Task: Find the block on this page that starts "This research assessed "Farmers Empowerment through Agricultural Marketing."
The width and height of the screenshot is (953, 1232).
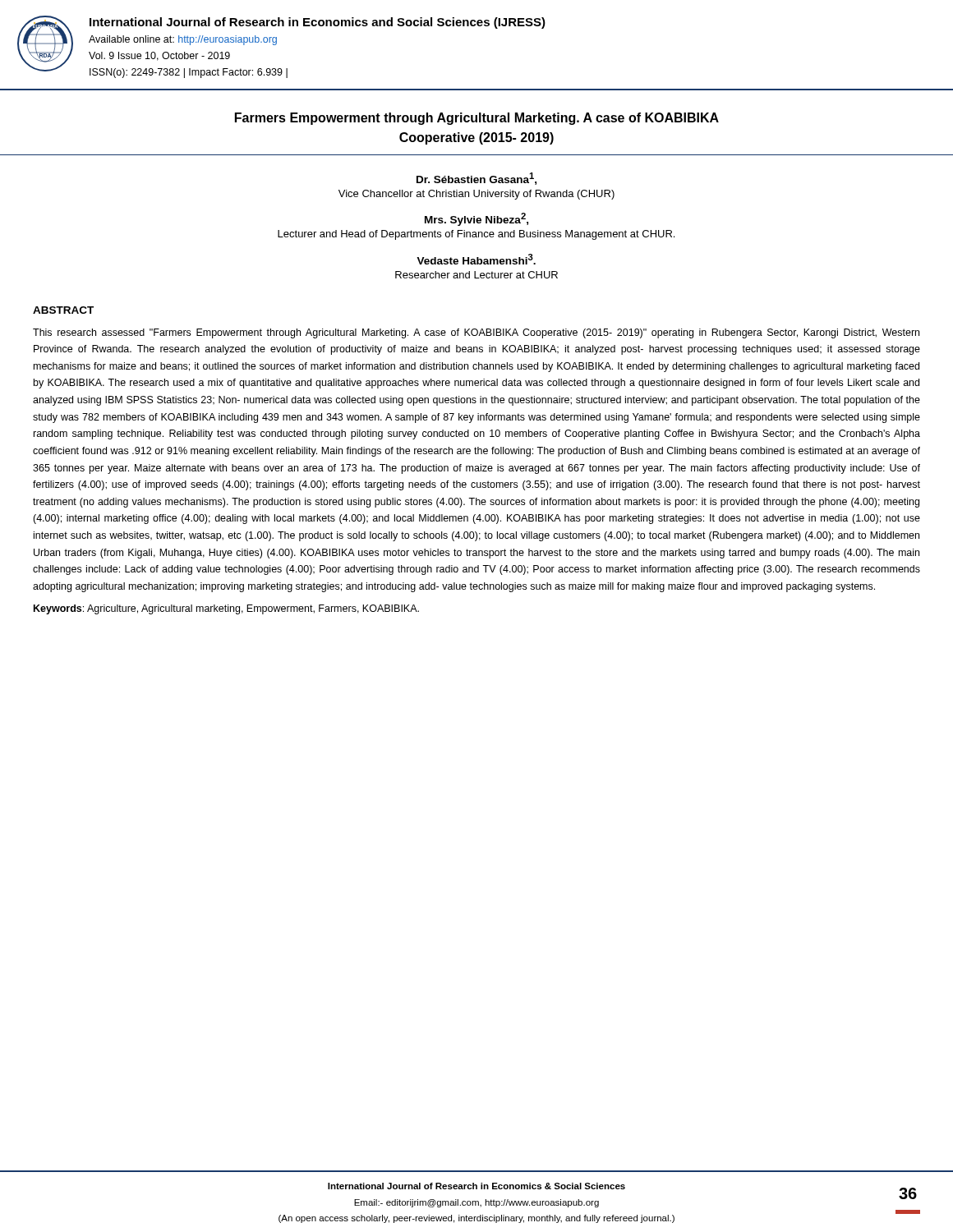Action: tap(476, 459)
